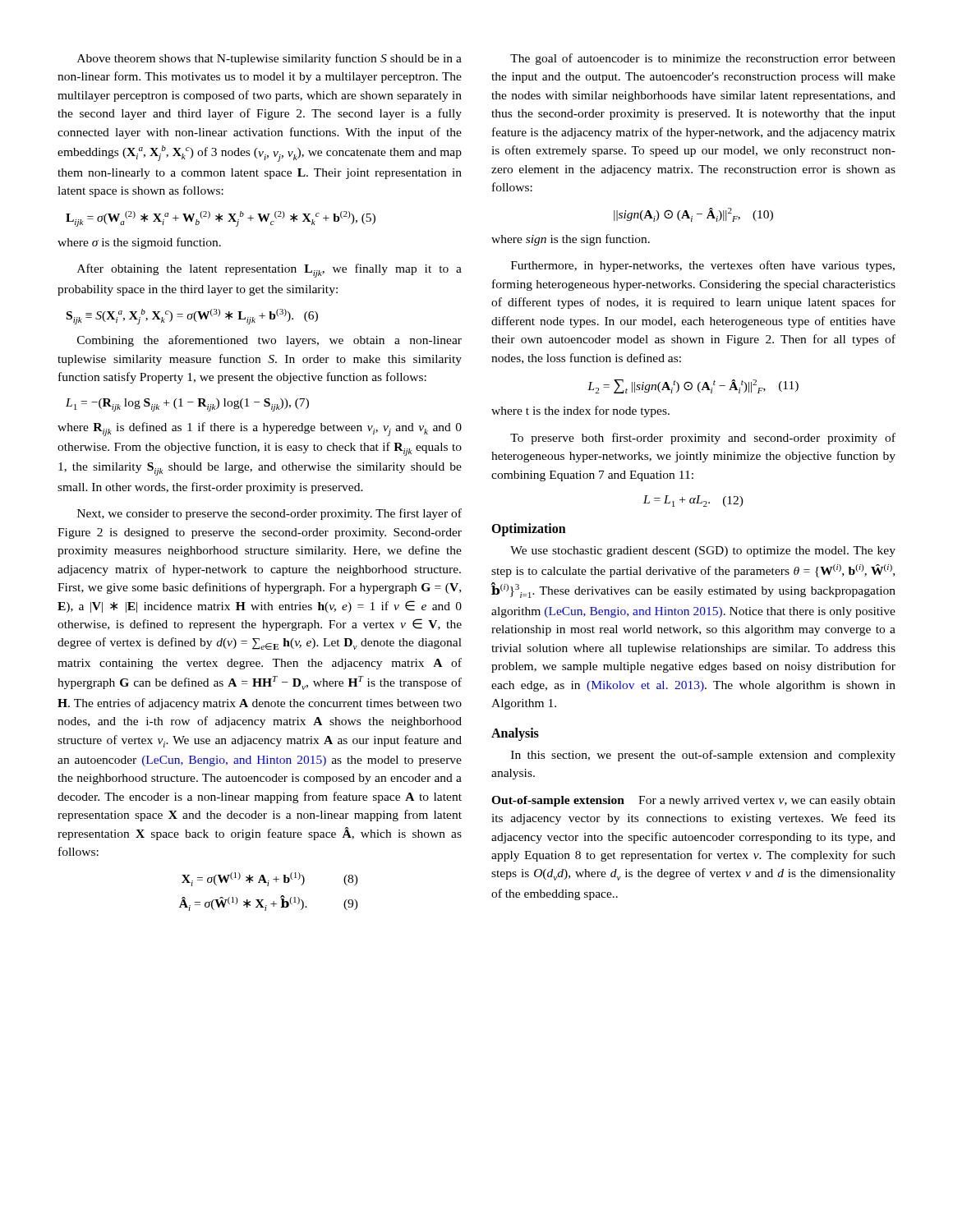Find the text block with the text "where Rijk is defined"
Viewport: 953px width, 1232px height.
(x=260, y=457)
